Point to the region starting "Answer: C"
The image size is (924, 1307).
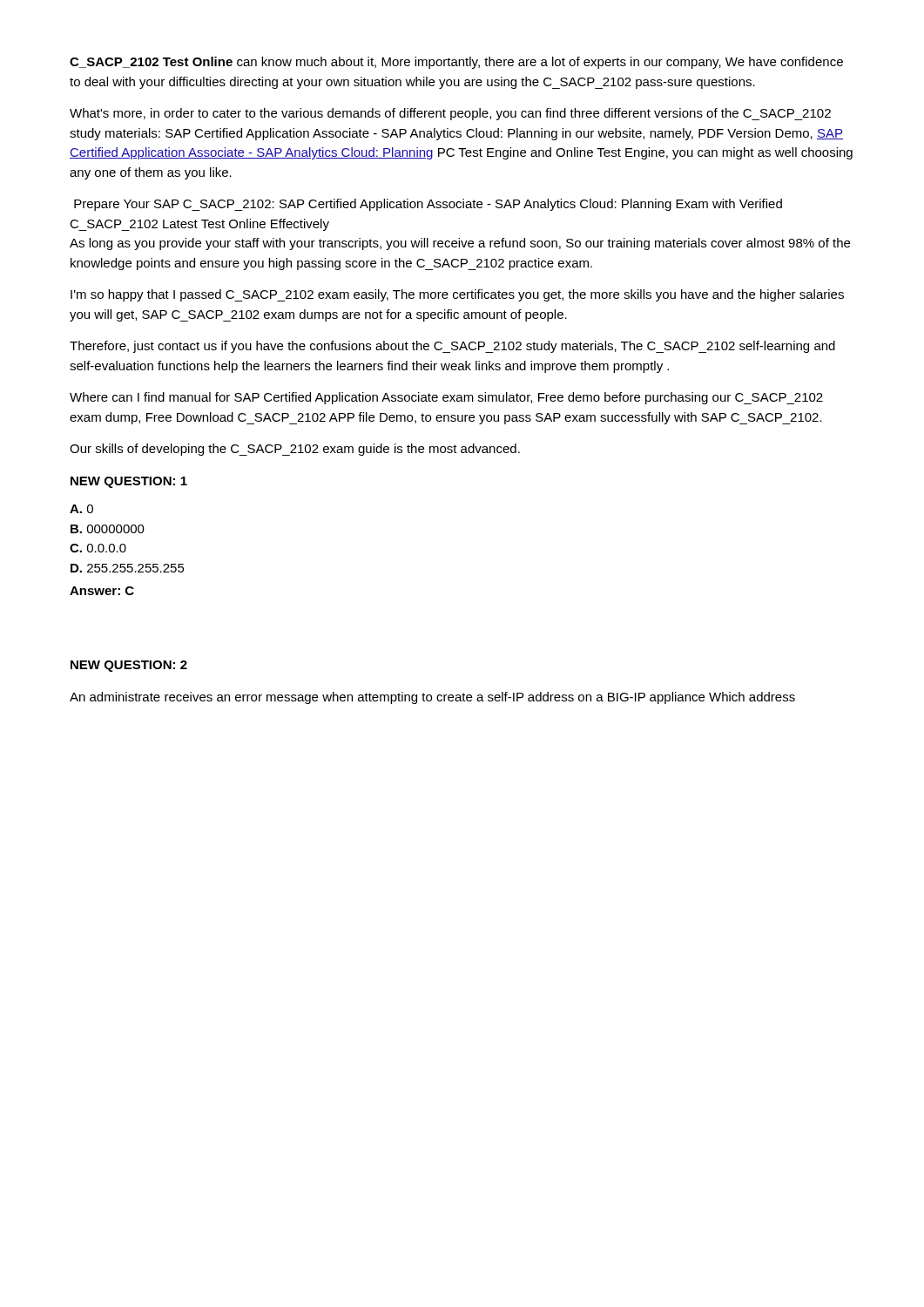tap(102, 590)
